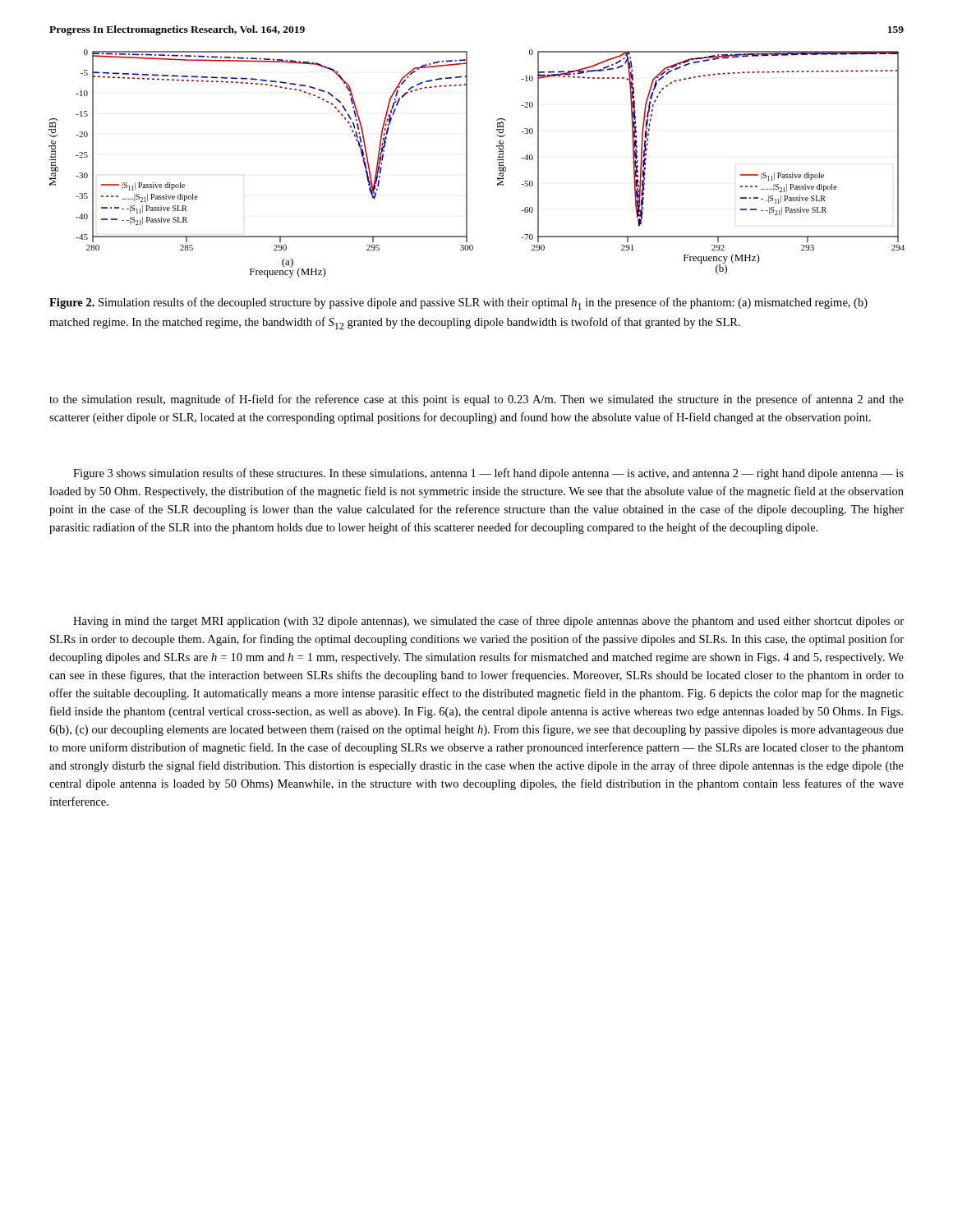This screenshot has height=1232, width=953.
Task: Find the region starting "Having in mind the target"
Action: click(476, 711)
